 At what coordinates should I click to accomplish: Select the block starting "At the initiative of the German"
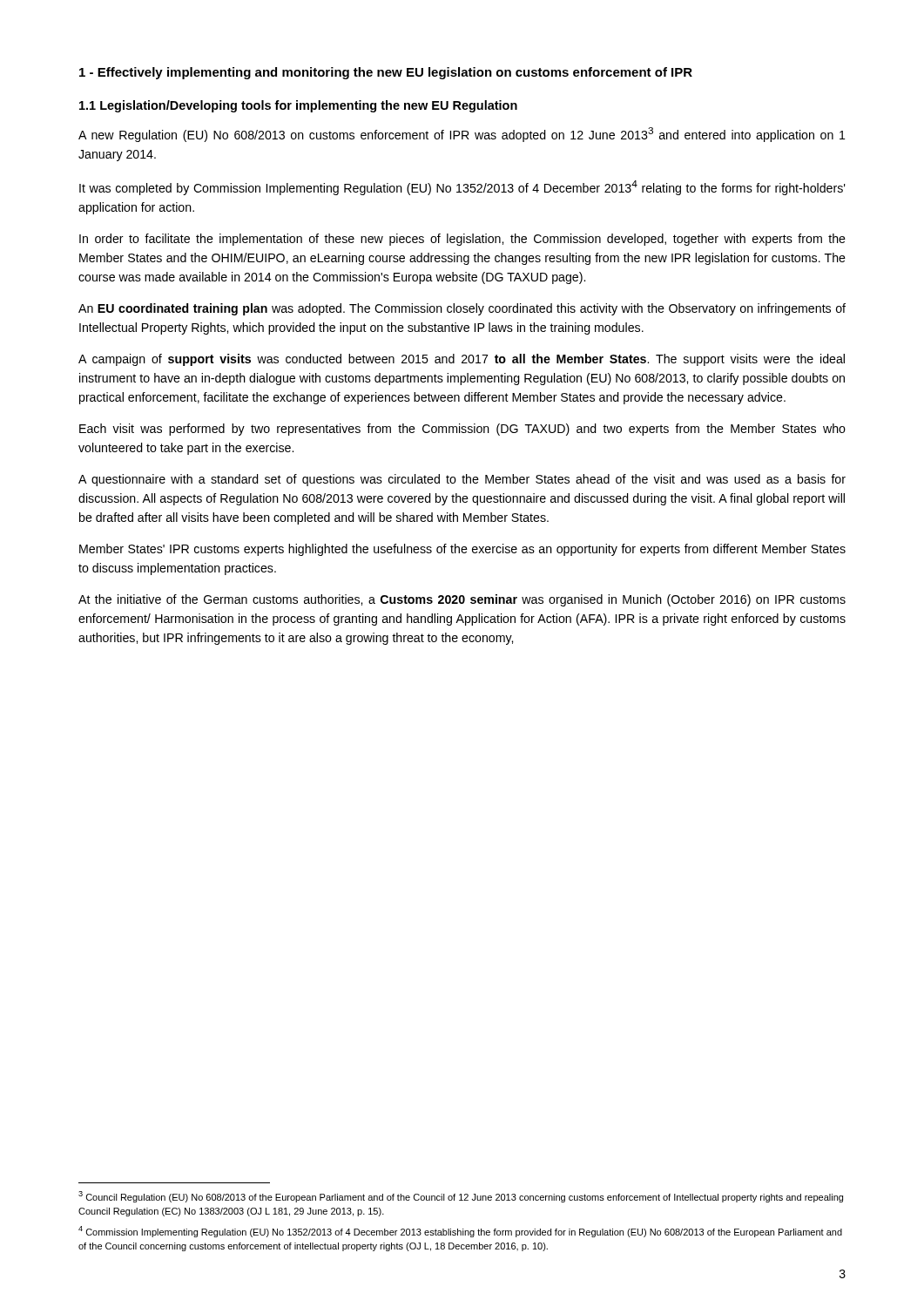462,618
